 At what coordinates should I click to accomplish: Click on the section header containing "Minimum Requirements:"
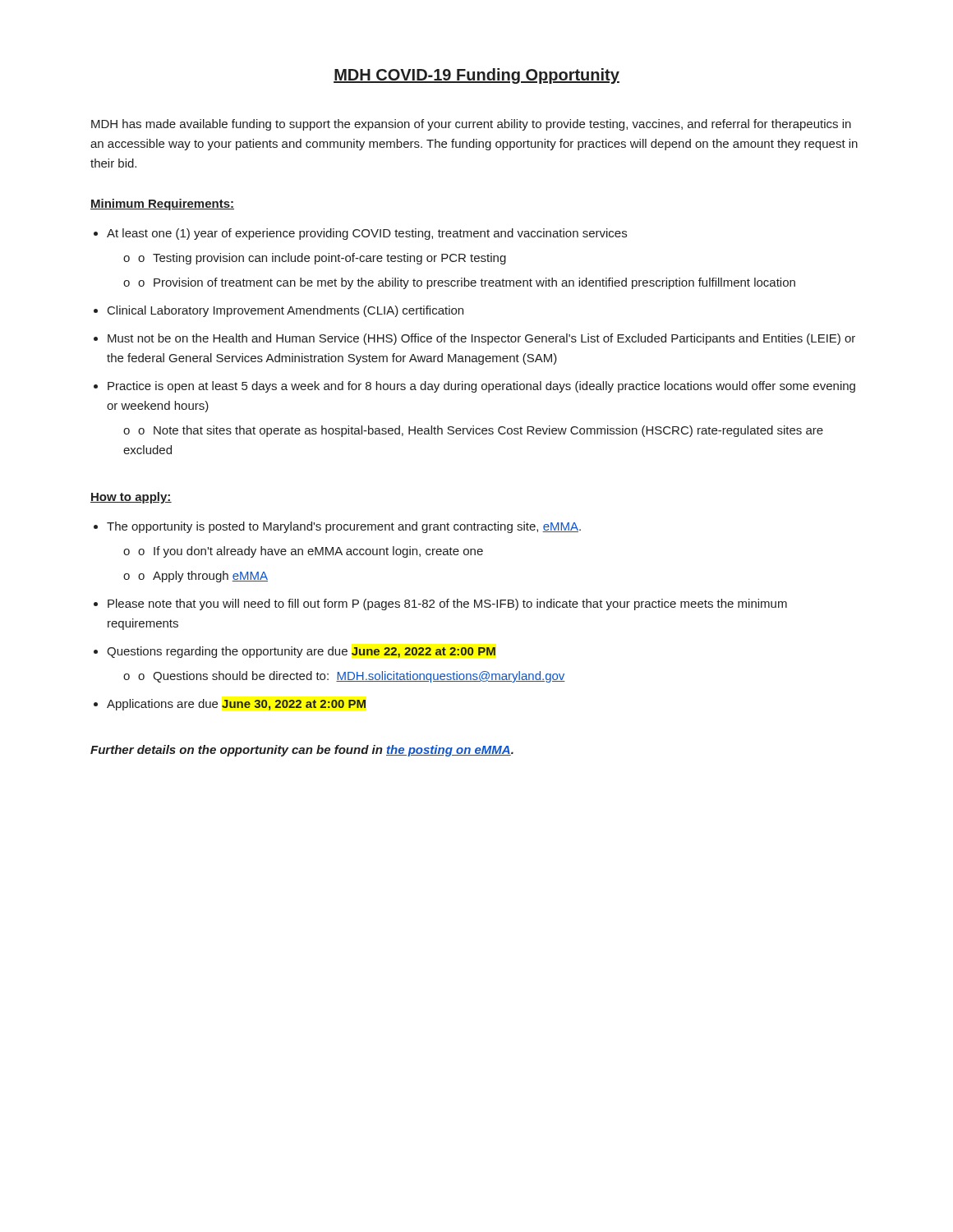[x=162, y=203]
